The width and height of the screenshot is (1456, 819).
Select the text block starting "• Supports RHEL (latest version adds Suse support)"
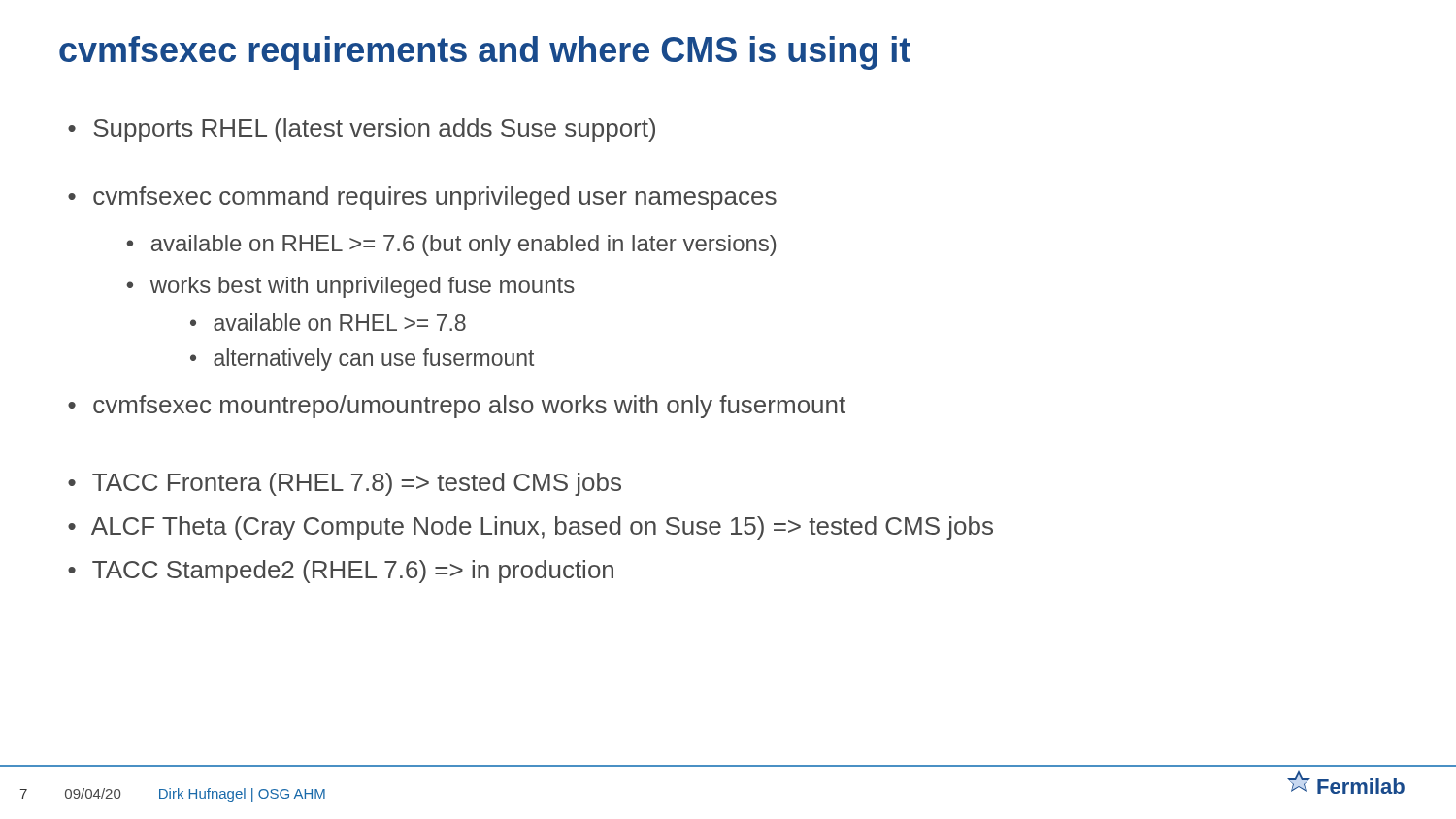pyautogui.click(x=358, y=129)
